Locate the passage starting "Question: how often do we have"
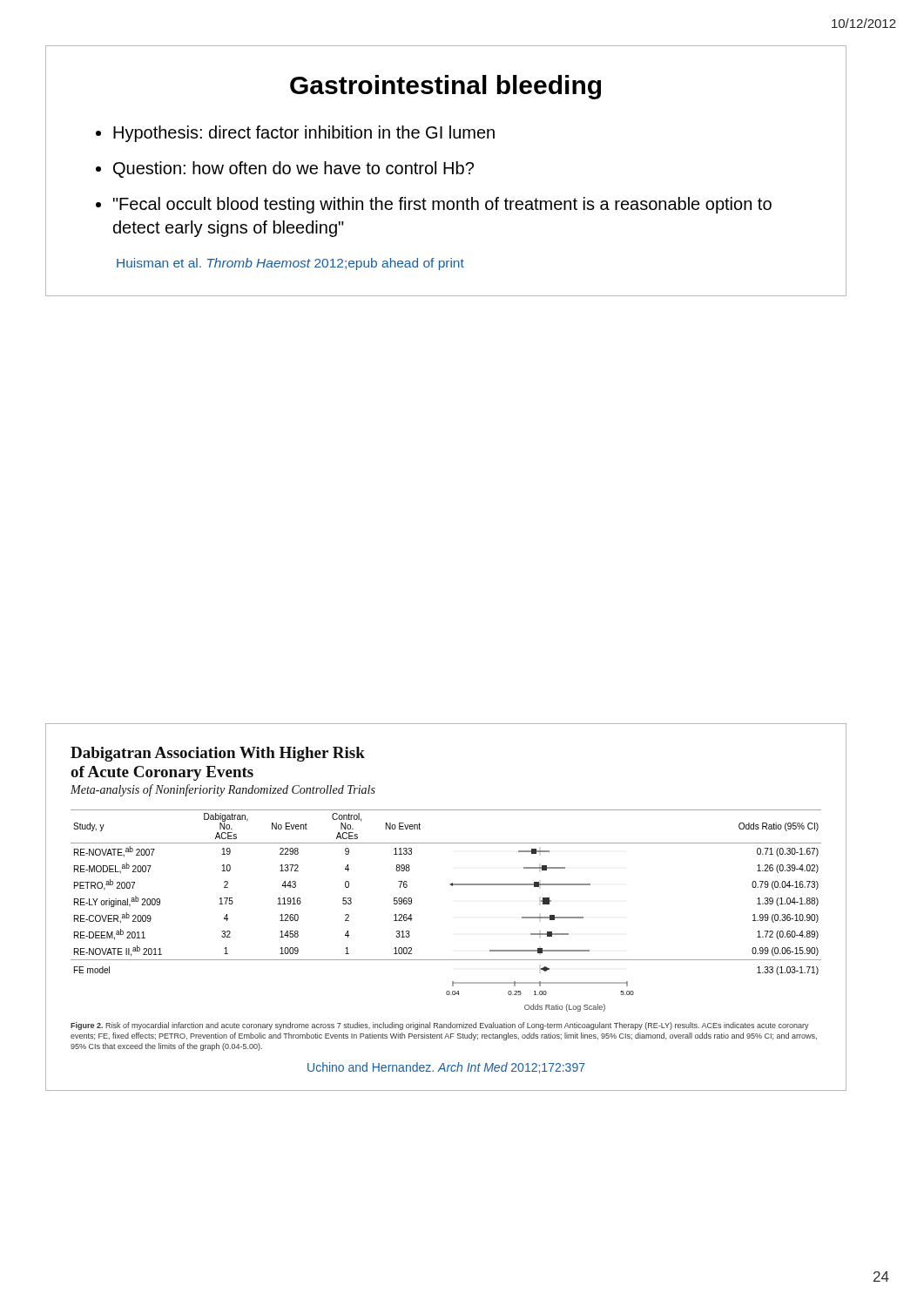The height and width of the screenshot is (1307, 924). pyautogui.click(x=293, y=168)
